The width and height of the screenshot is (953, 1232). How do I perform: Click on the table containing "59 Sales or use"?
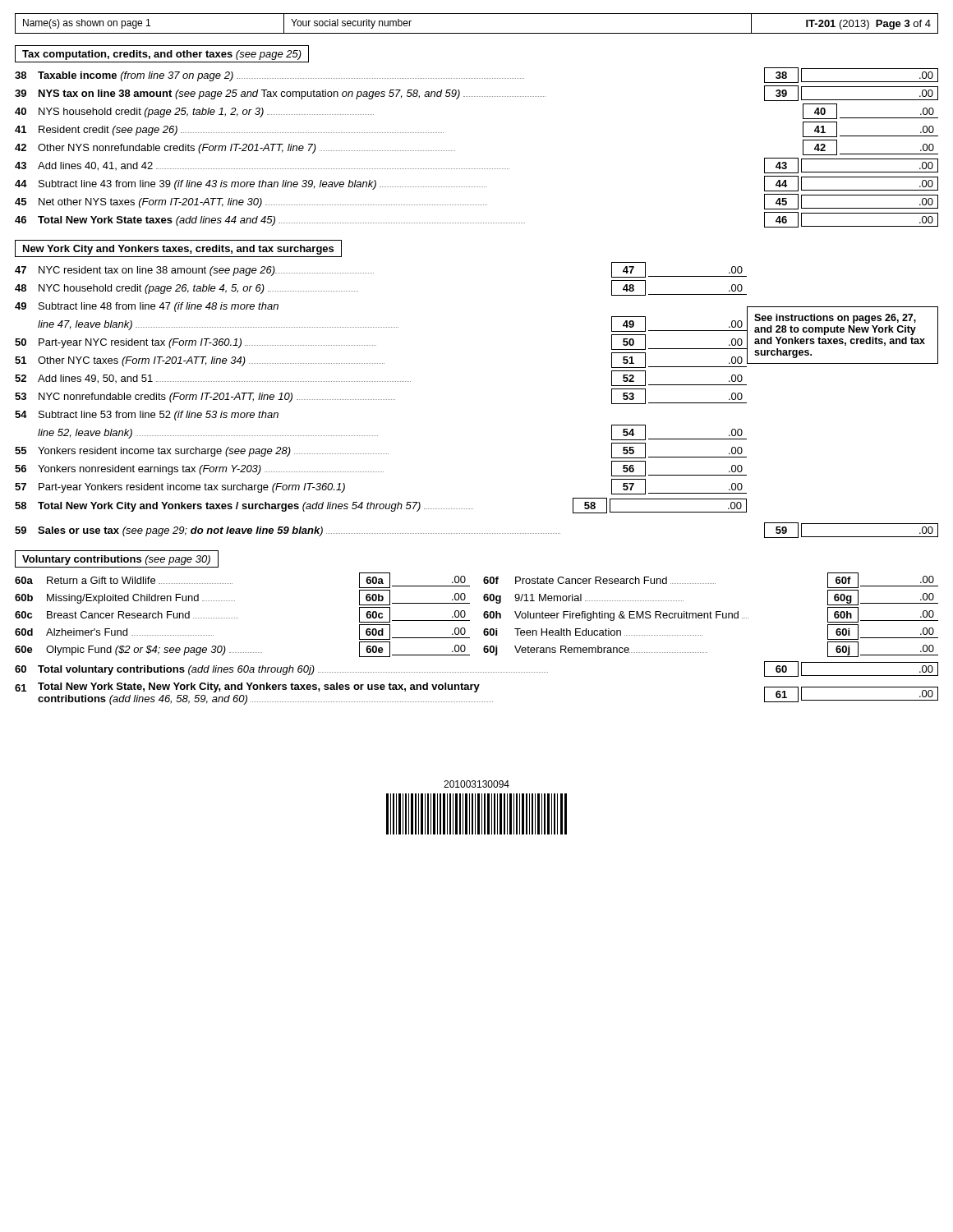[x=476, y=530]
